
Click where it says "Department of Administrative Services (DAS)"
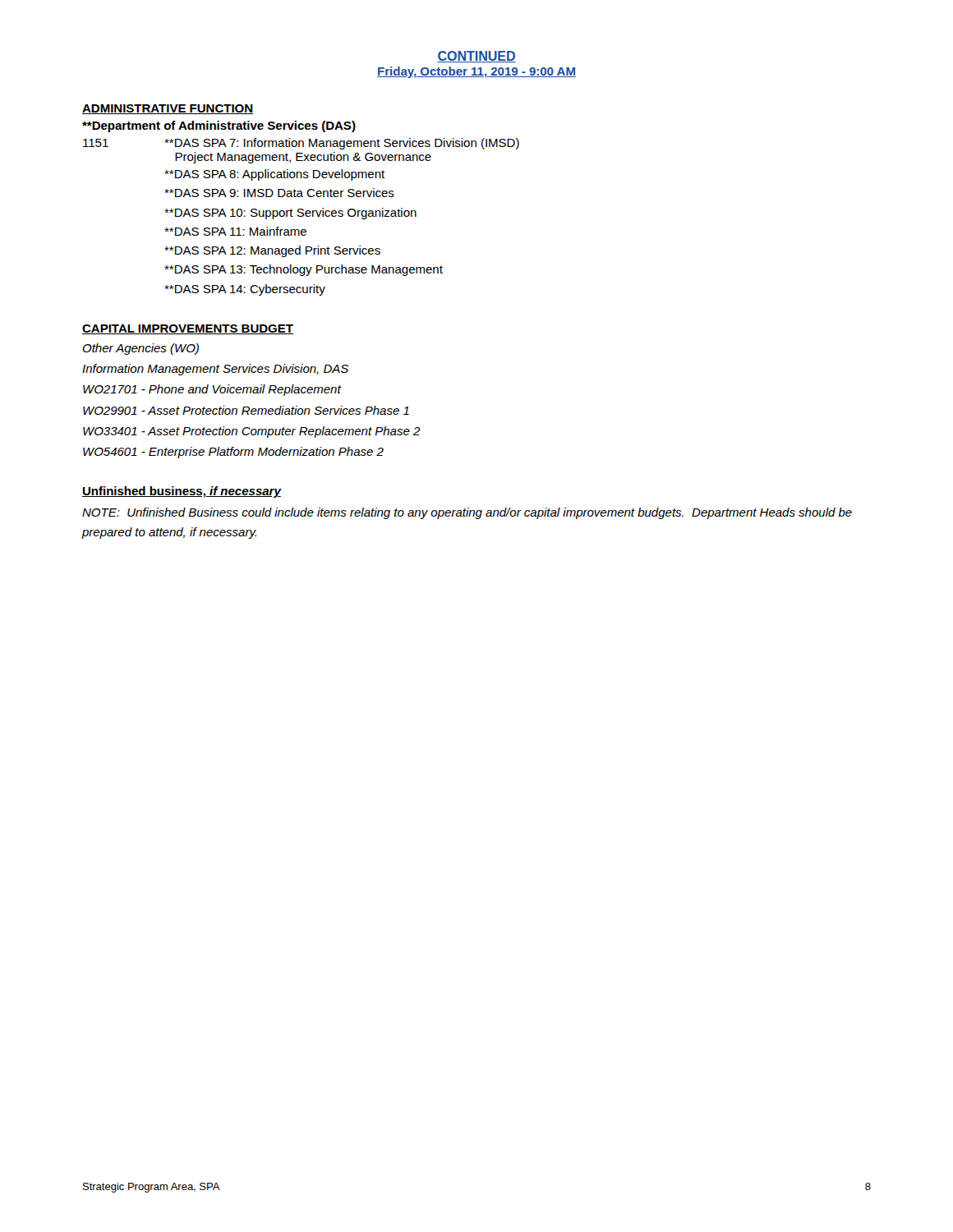pos(219,125)
